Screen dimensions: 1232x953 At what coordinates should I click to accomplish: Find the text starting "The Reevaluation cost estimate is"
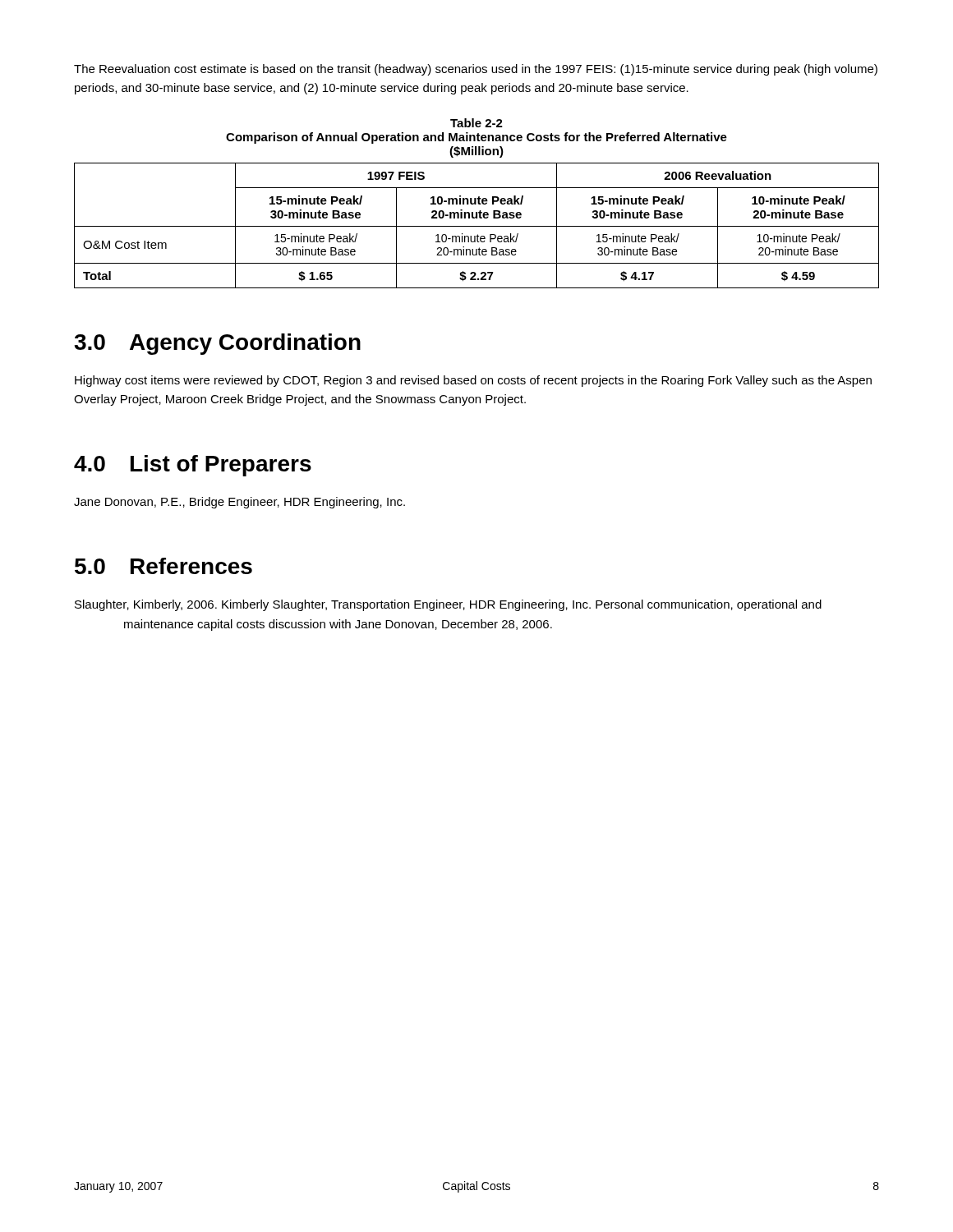[x=476, y=78]
